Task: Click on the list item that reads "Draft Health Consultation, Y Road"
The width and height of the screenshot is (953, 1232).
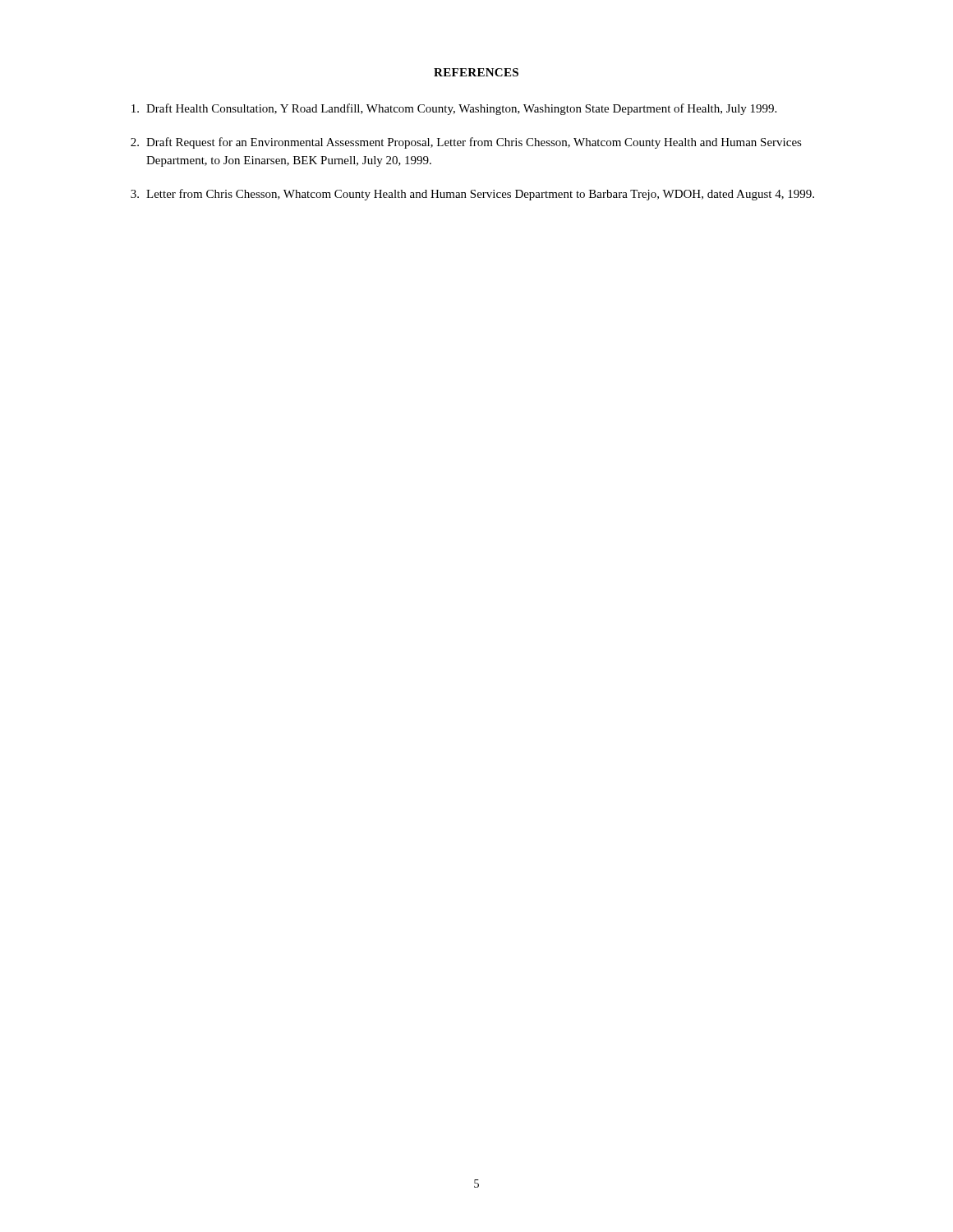Action: [476, 109]
